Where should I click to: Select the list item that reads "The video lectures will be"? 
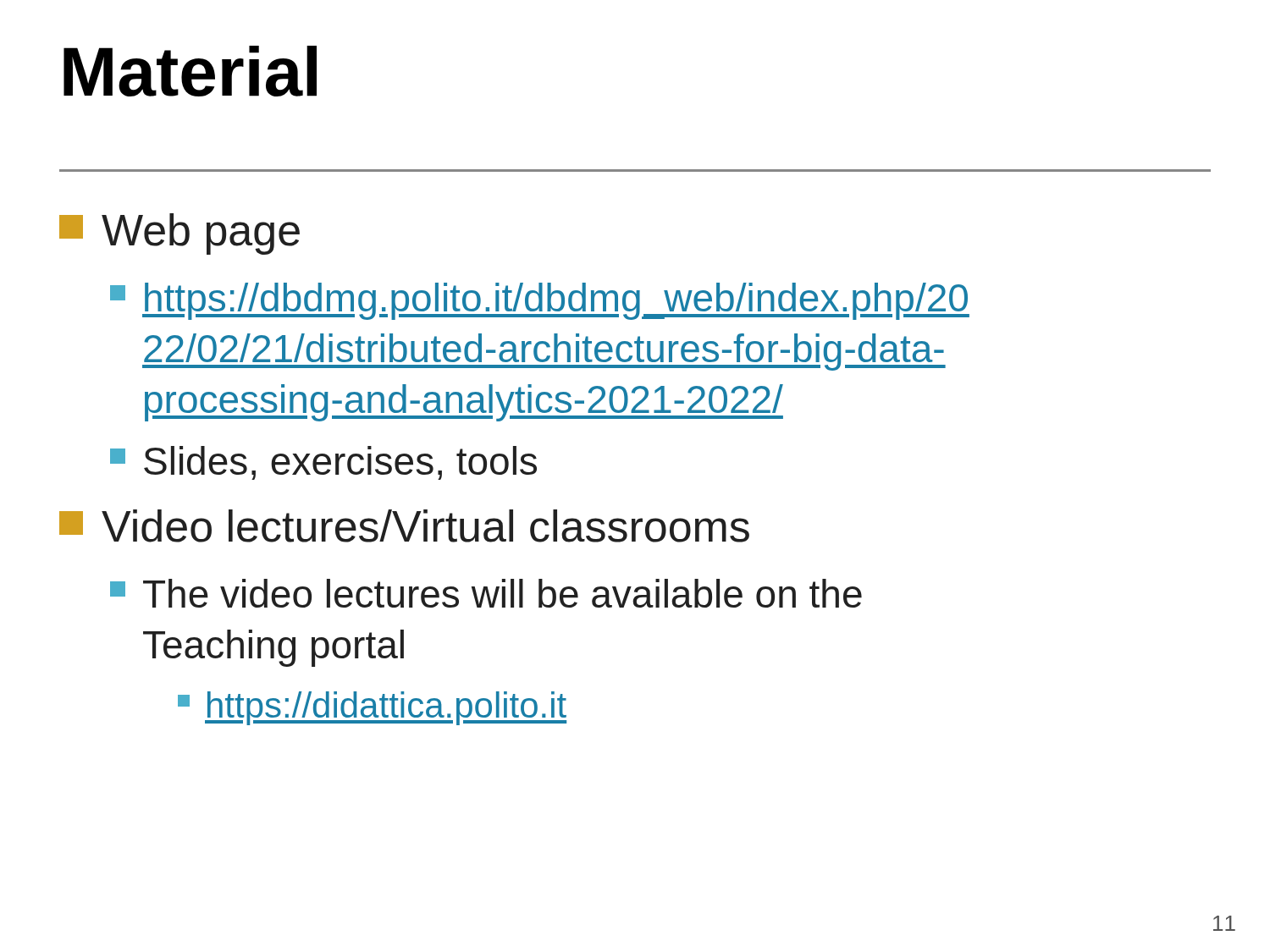[x=487, y=620]
